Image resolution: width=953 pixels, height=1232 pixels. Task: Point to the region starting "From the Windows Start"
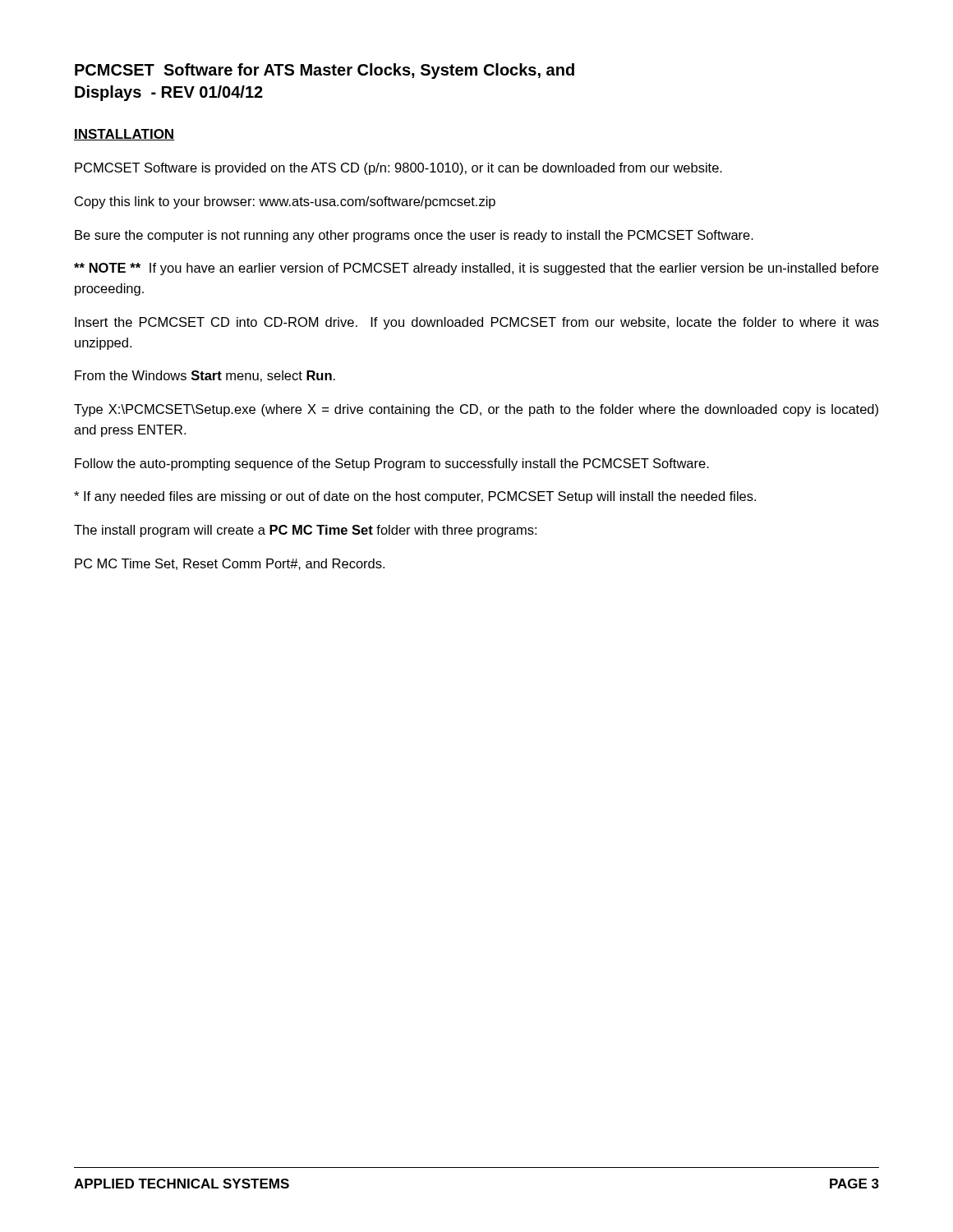click(205, 376)
